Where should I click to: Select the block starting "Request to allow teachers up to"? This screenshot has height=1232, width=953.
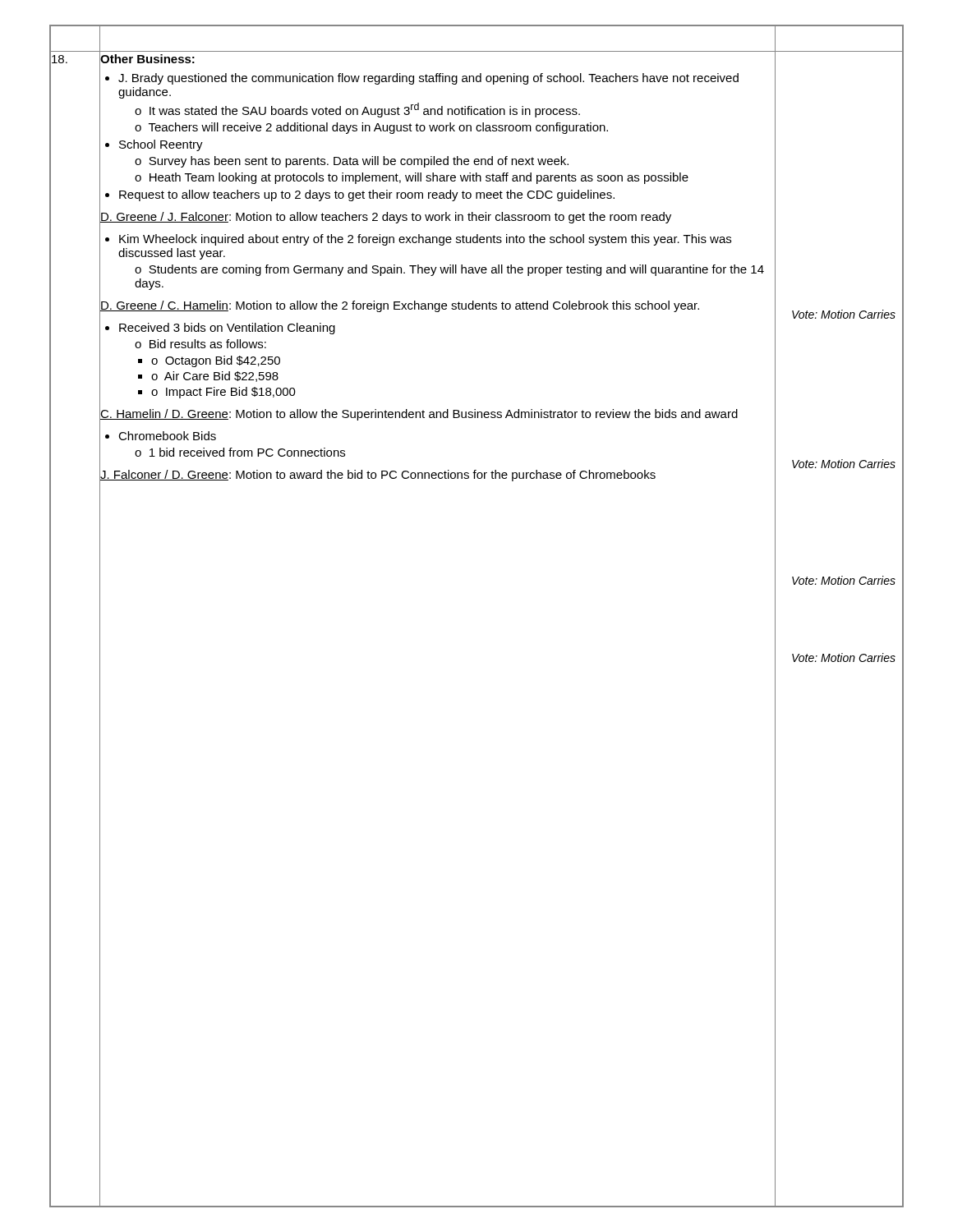tap(367, 194)
